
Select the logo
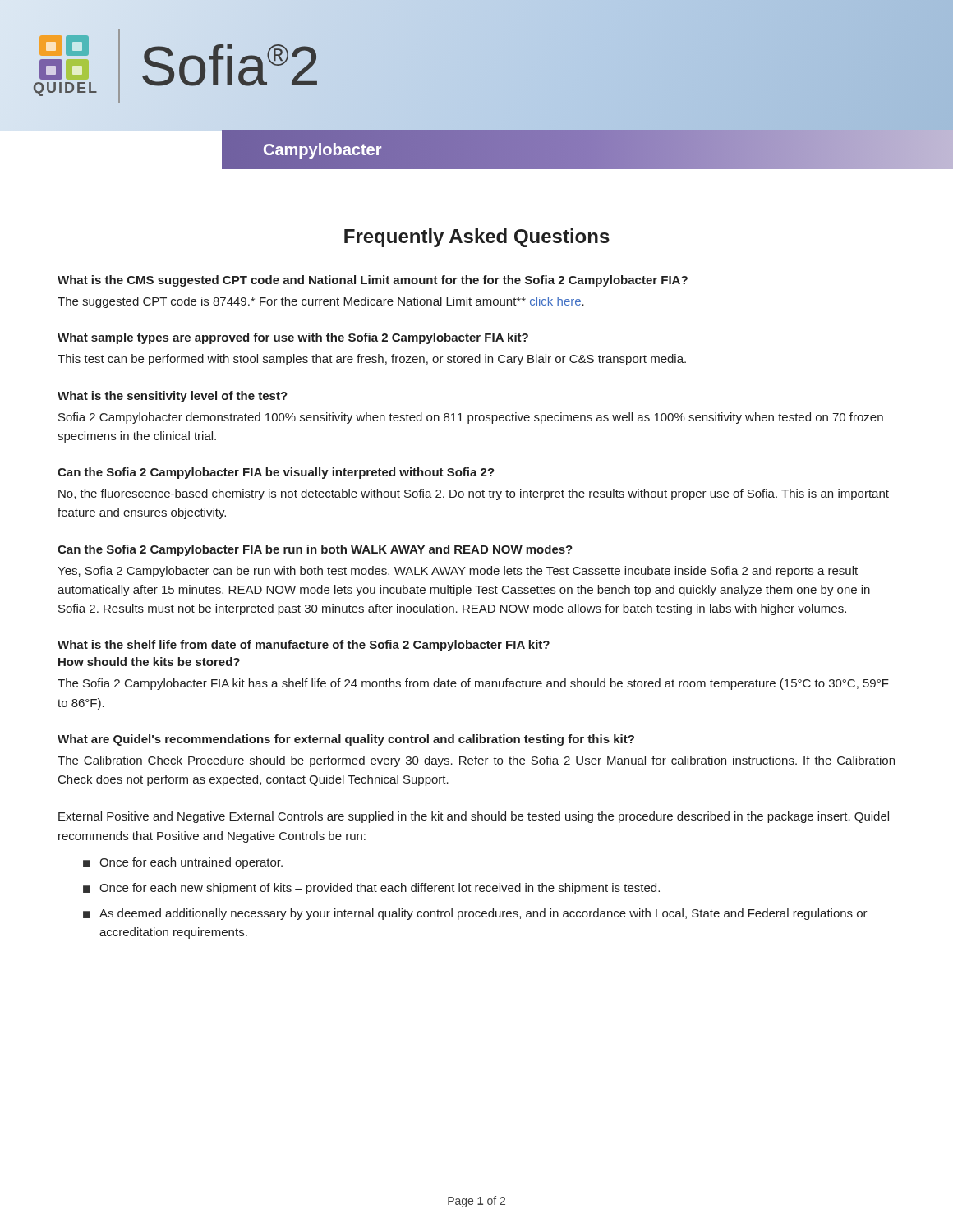[476, 66]
